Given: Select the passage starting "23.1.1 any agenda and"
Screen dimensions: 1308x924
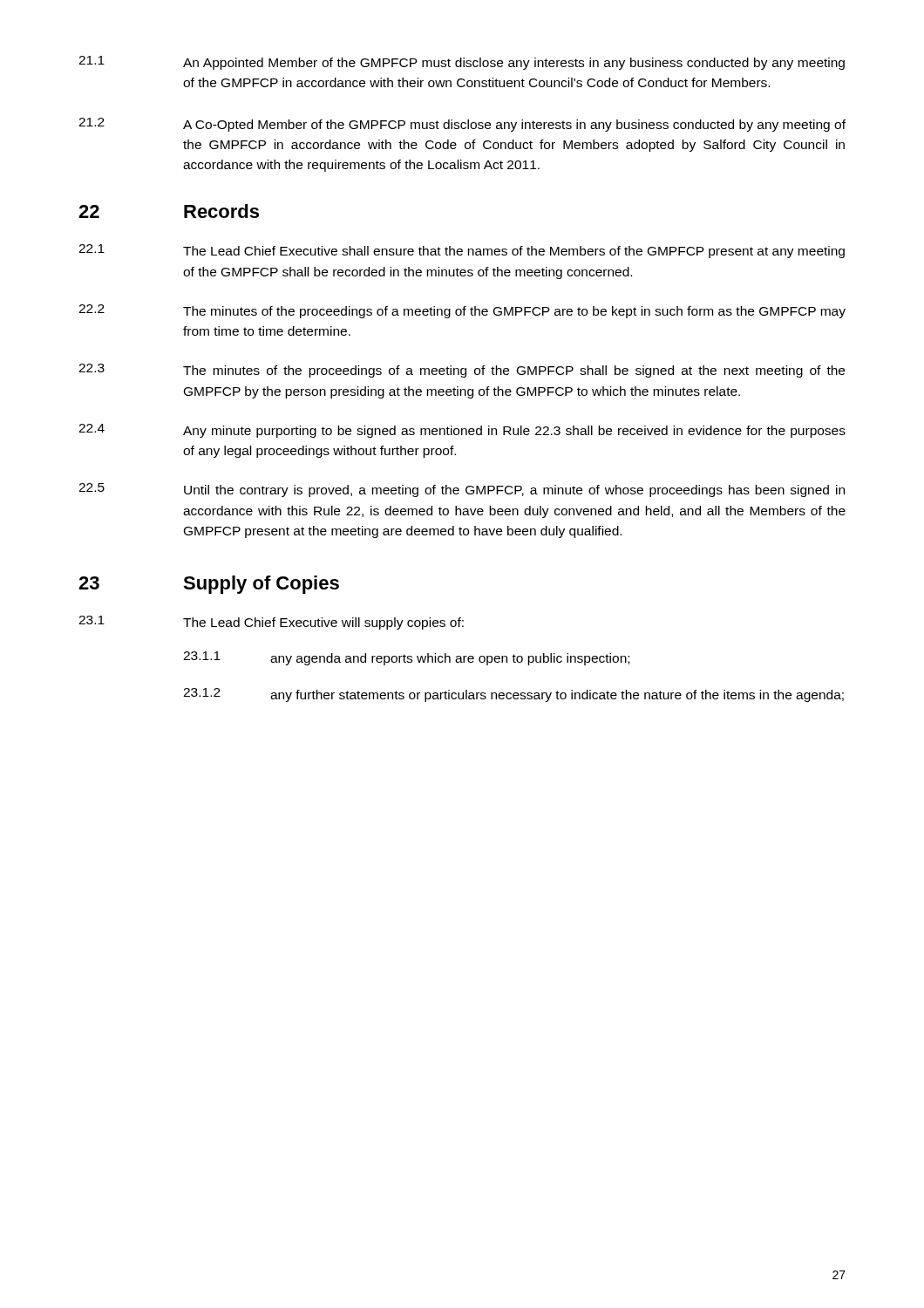Looking at the screenshot, I should click(514, 658).
